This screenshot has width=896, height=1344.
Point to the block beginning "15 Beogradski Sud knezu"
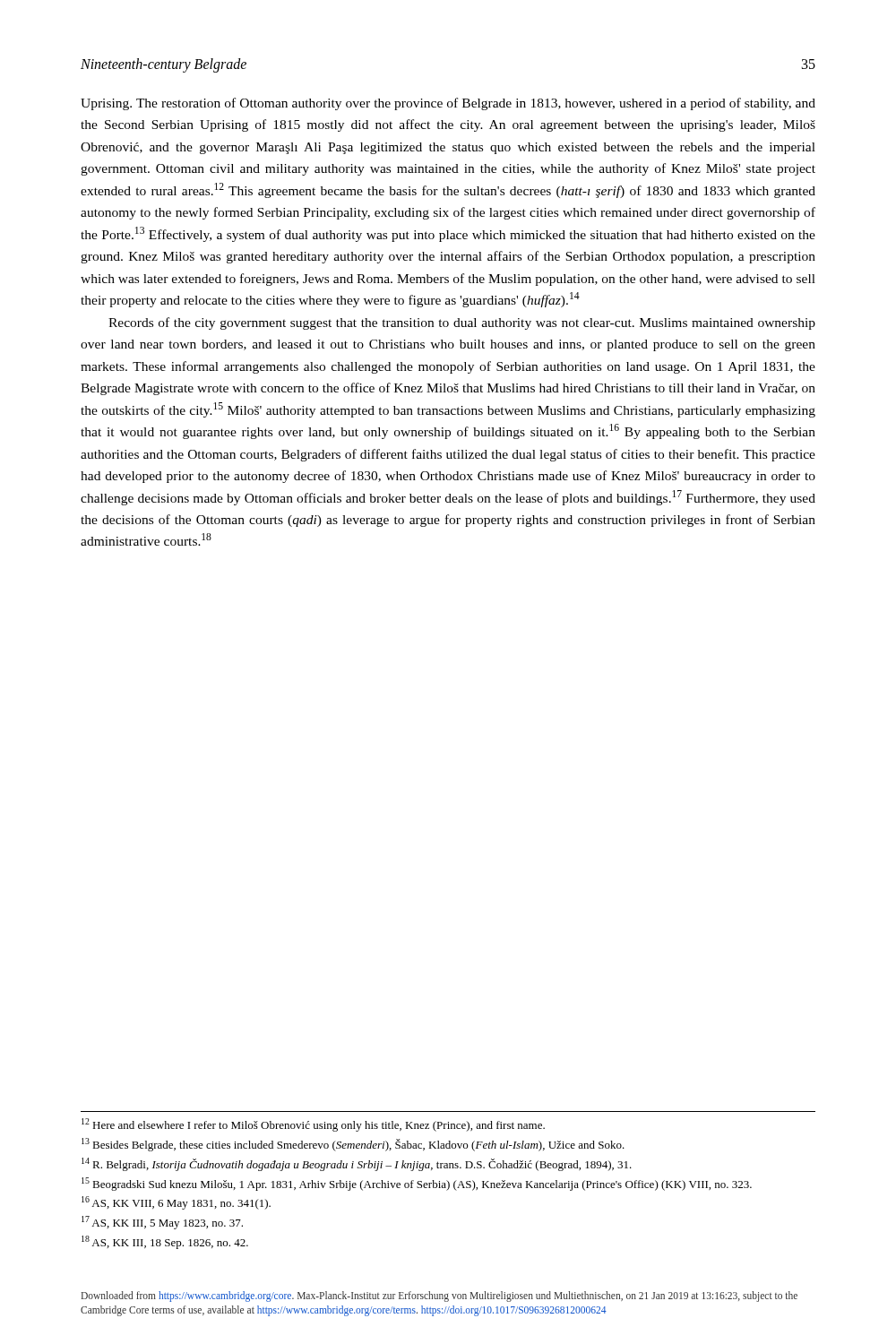(416, 1183)
